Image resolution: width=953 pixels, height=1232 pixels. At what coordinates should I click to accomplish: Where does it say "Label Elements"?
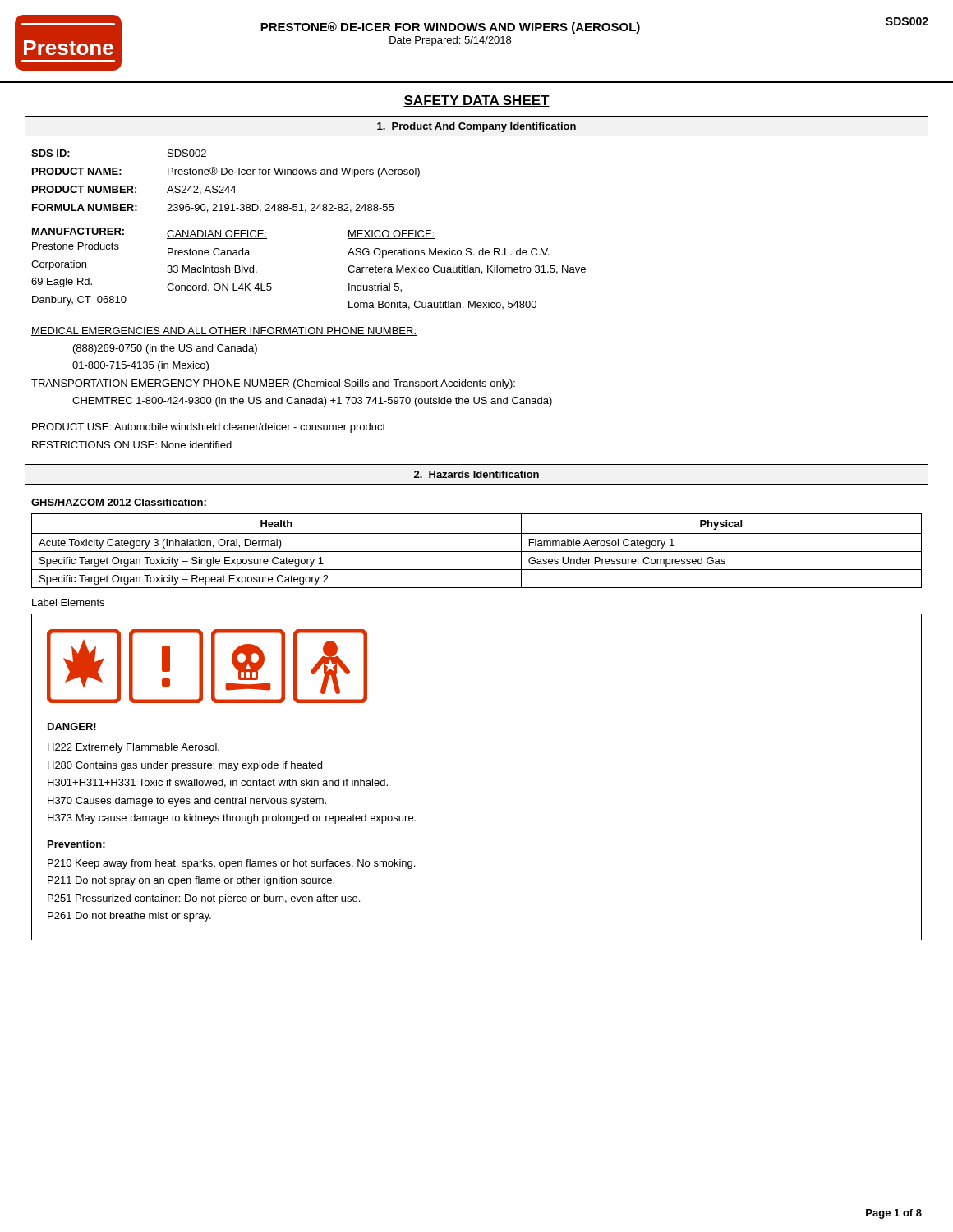coord(68,602)
